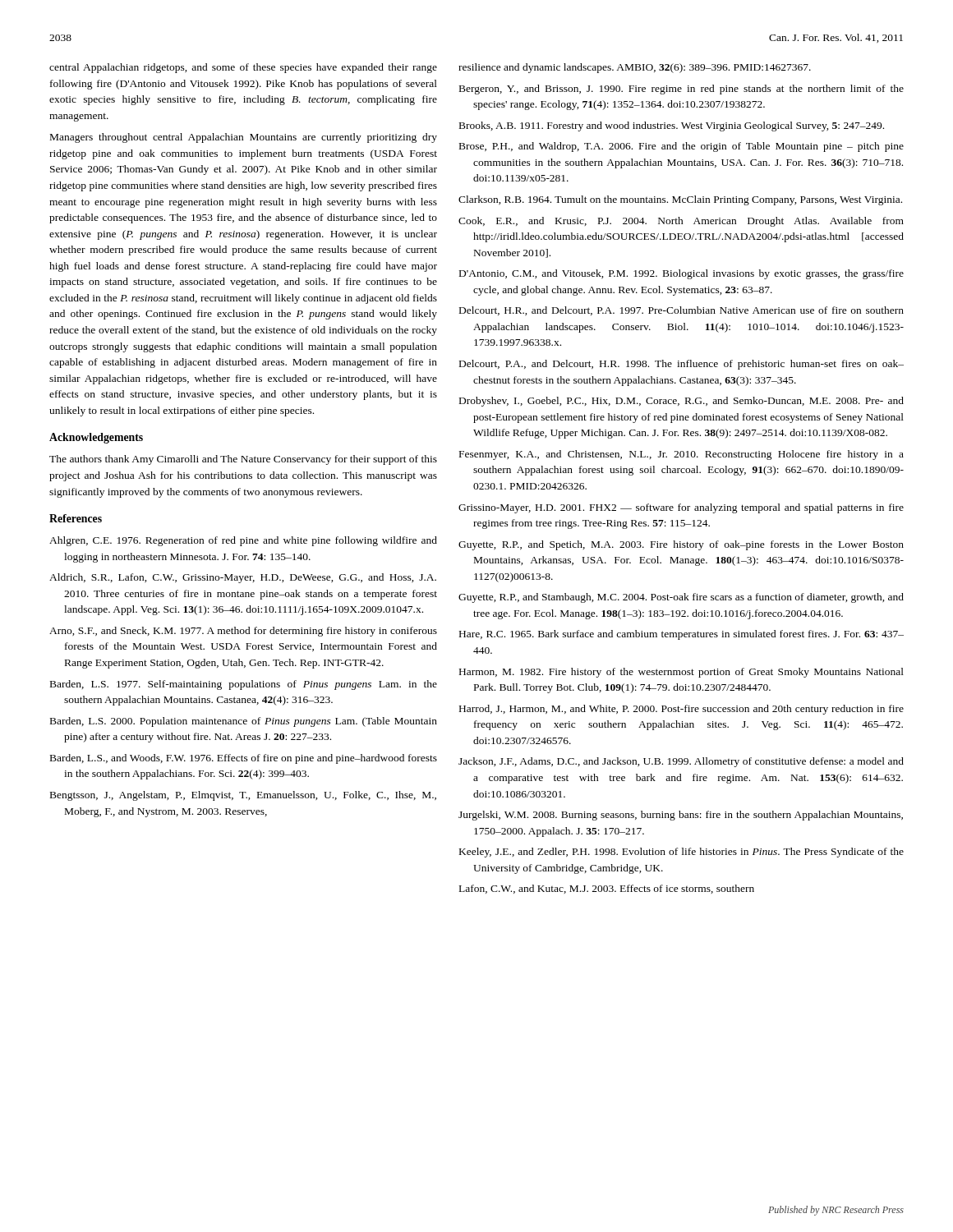This screenshot has width=953, height=1232.
Task: Click on the block starting "Bengtsson, J., Angelstam, P., Elmqvist, T.,"
Action: [243, 803]
